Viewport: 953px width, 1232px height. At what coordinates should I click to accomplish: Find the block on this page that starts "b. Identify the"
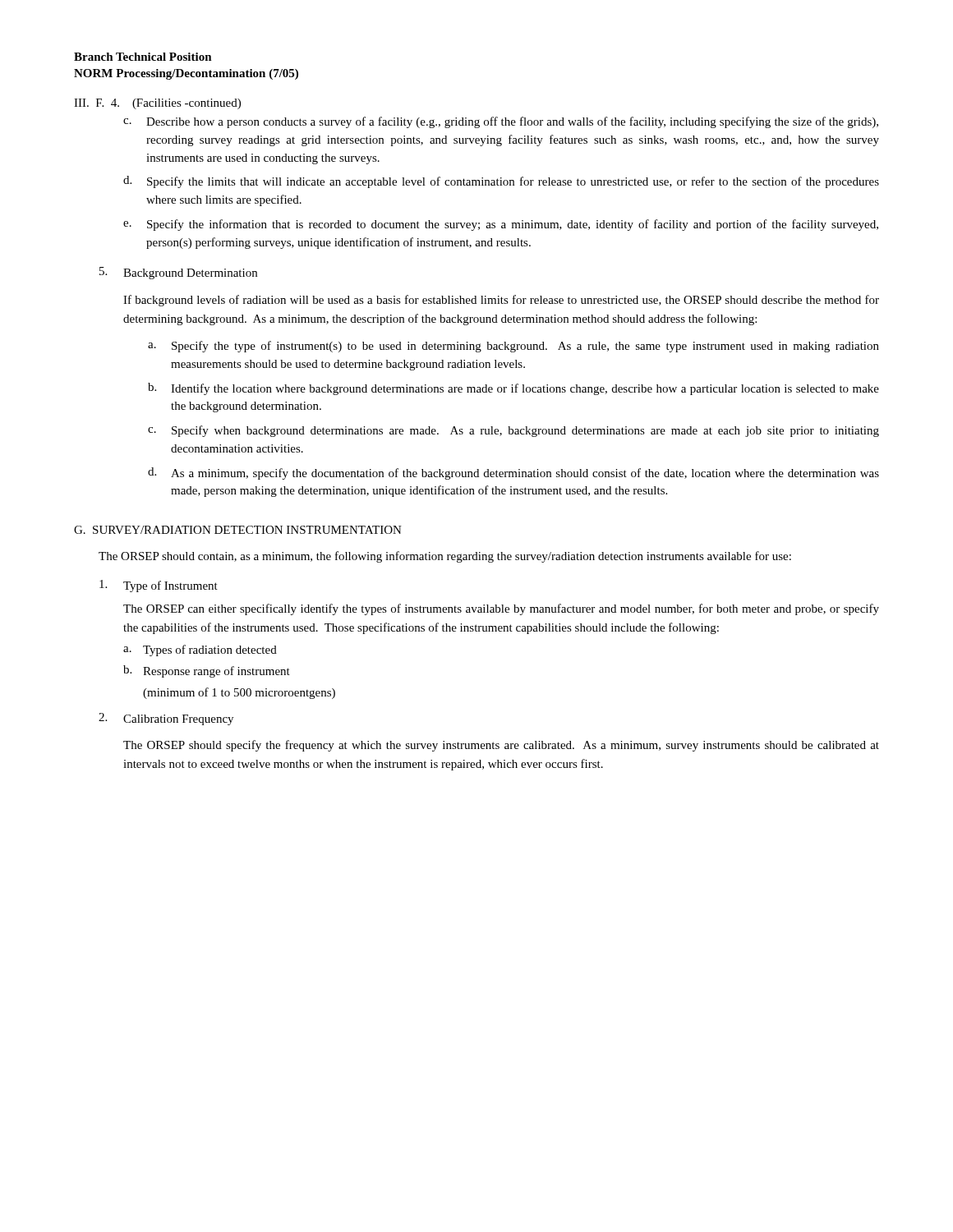pyautogui.click(x=513, y=398)
